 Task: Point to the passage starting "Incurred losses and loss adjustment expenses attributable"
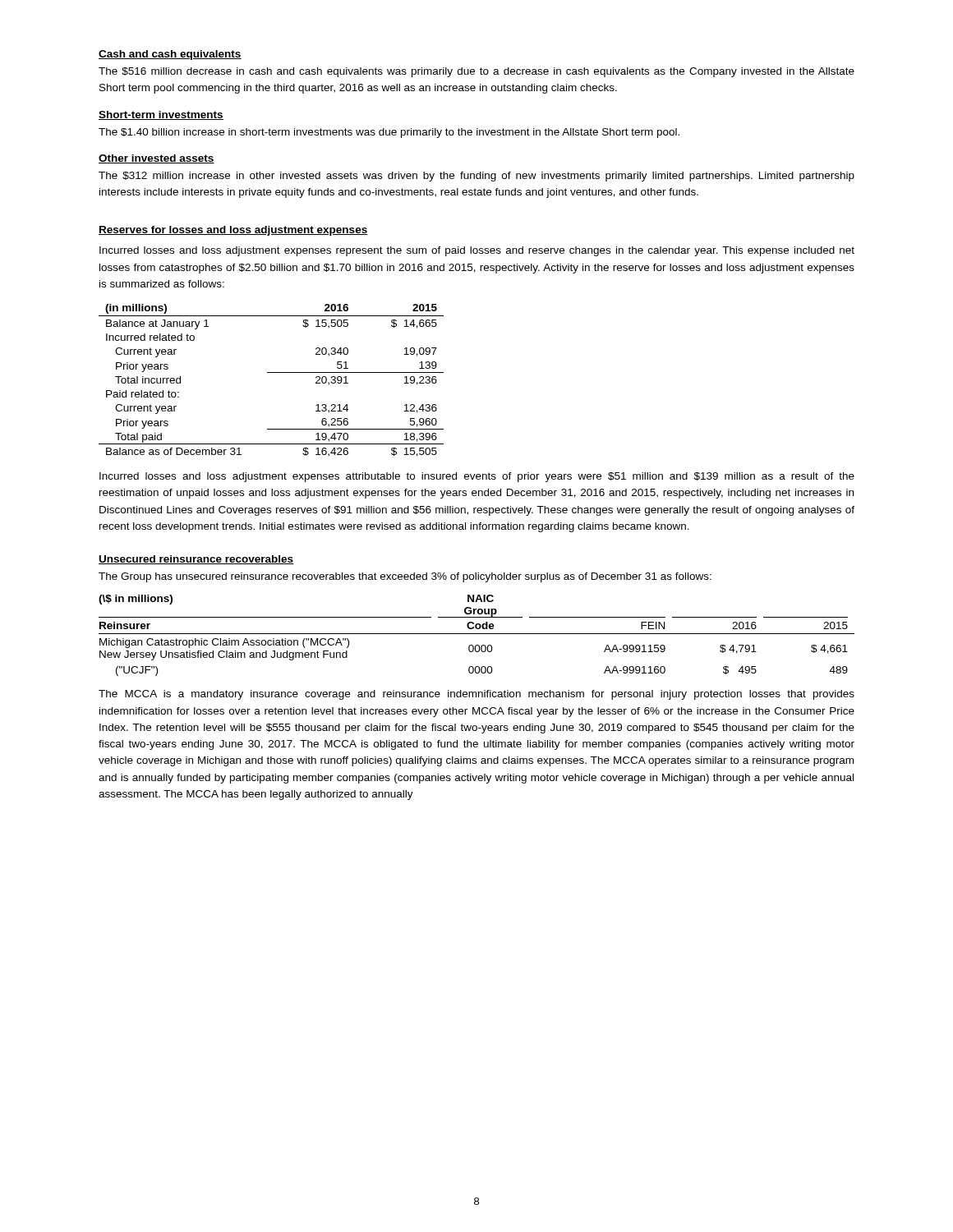(476, 501)
